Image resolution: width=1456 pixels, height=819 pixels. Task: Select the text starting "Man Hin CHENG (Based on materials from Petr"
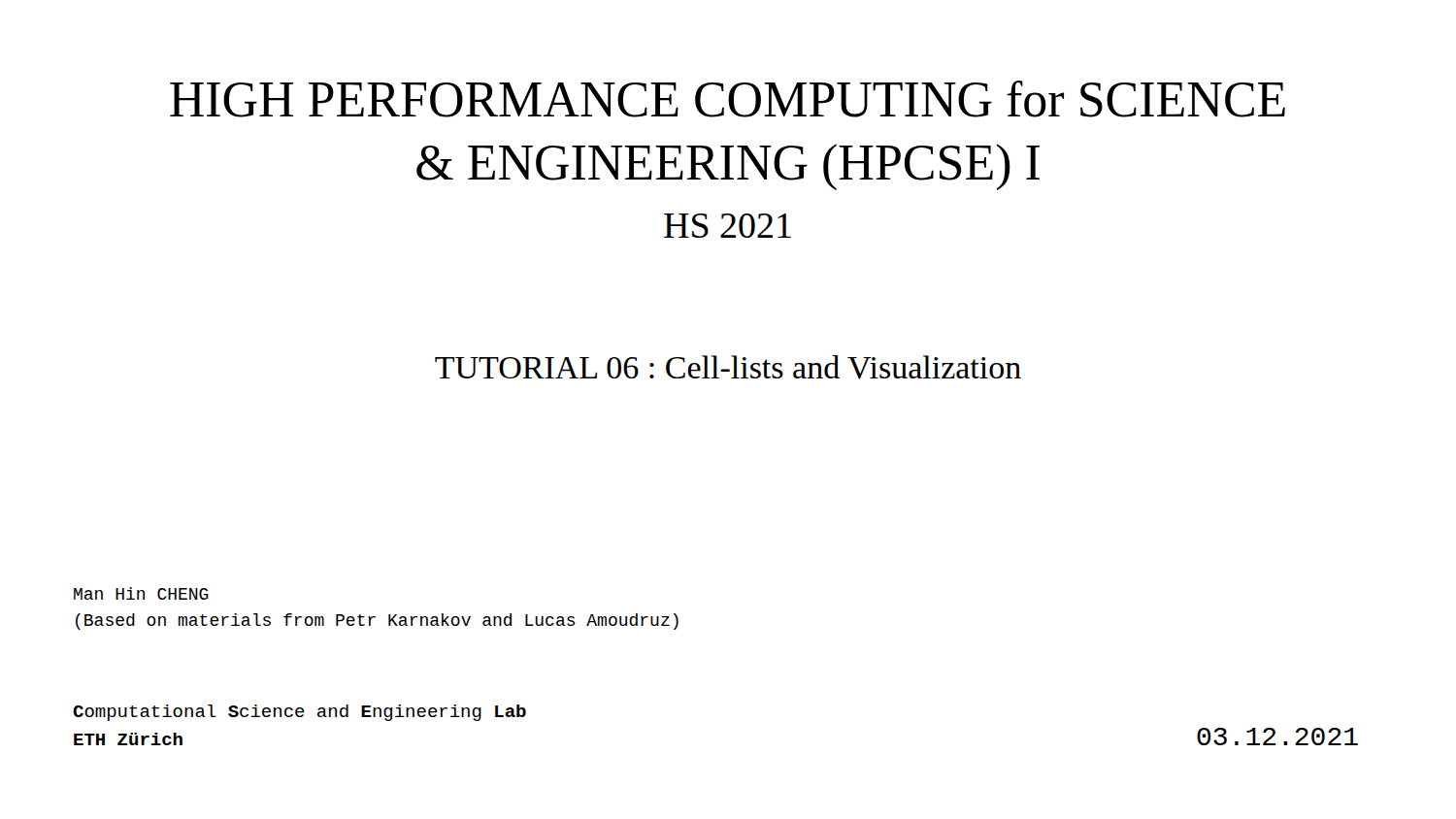510,608
